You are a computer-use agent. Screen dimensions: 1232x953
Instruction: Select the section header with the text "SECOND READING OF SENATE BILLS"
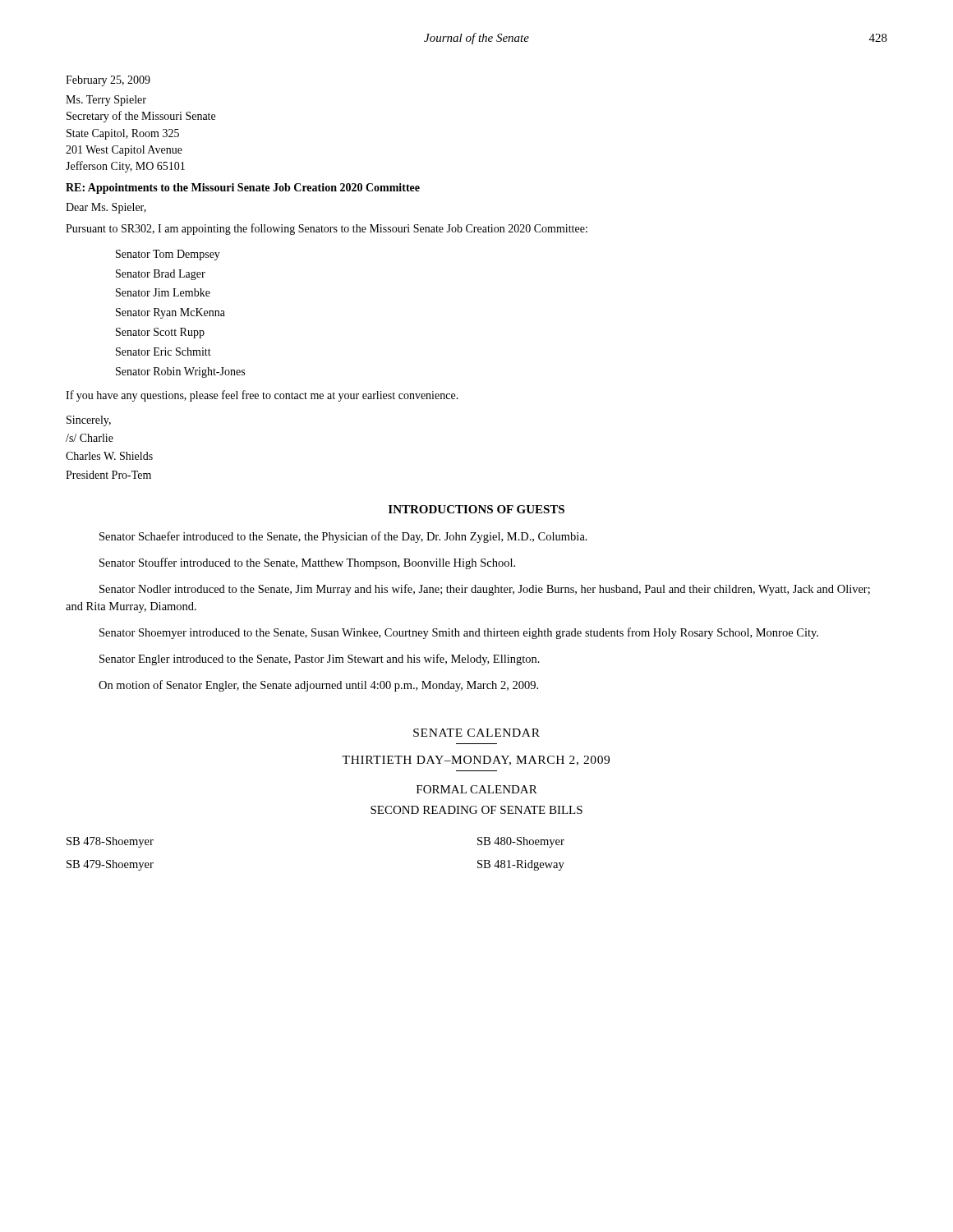point(476,810)
